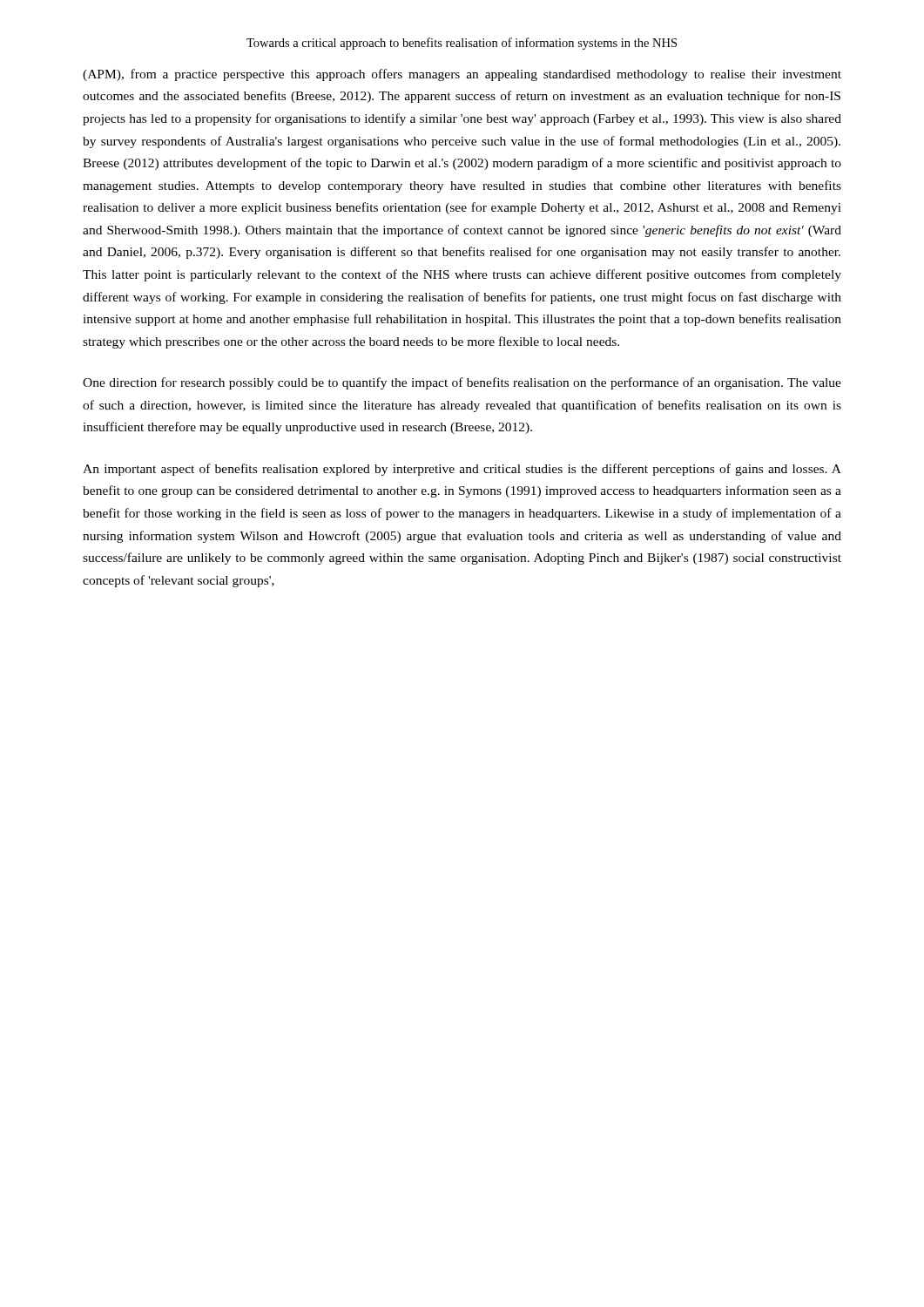Locate the element starting "An important aspect of"
This screenshot has width=924, height=1307.
pos(462,524)
